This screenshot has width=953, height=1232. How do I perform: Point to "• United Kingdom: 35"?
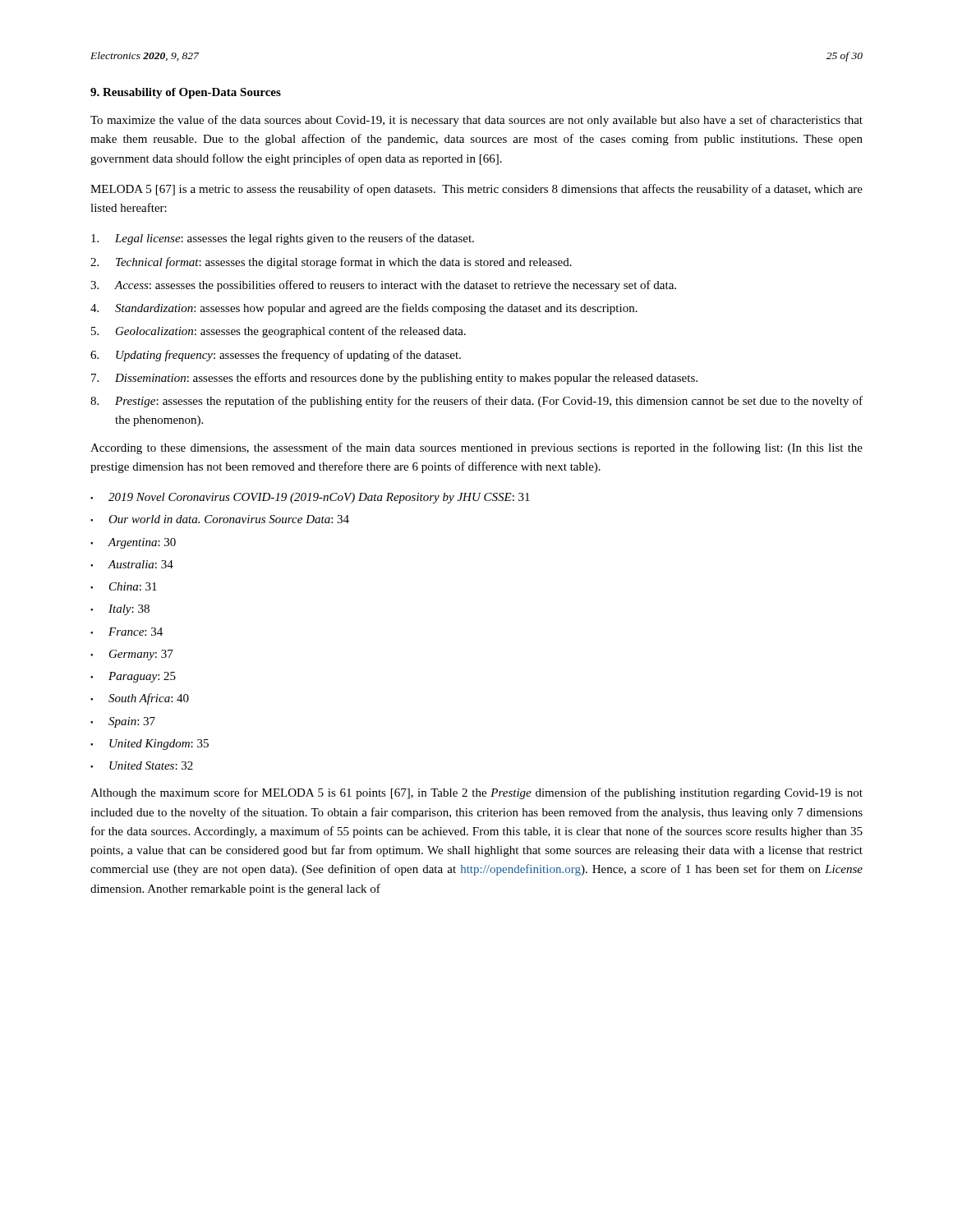(x=150, y=745)
